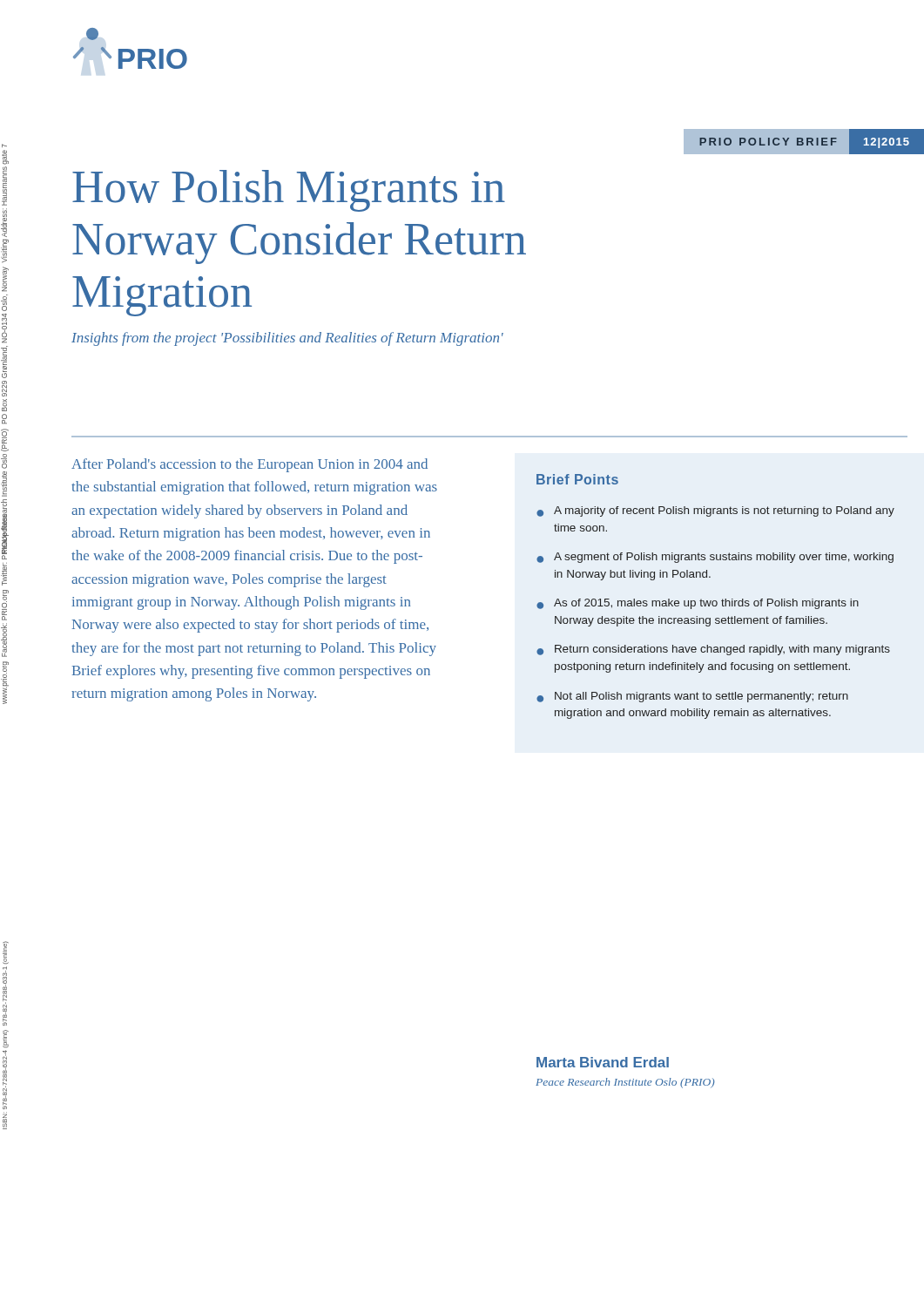Select the section header that reads "Brief Points"
This screenshot has height=1307, width=924.
pyautogui.click(x=577, y=480)
